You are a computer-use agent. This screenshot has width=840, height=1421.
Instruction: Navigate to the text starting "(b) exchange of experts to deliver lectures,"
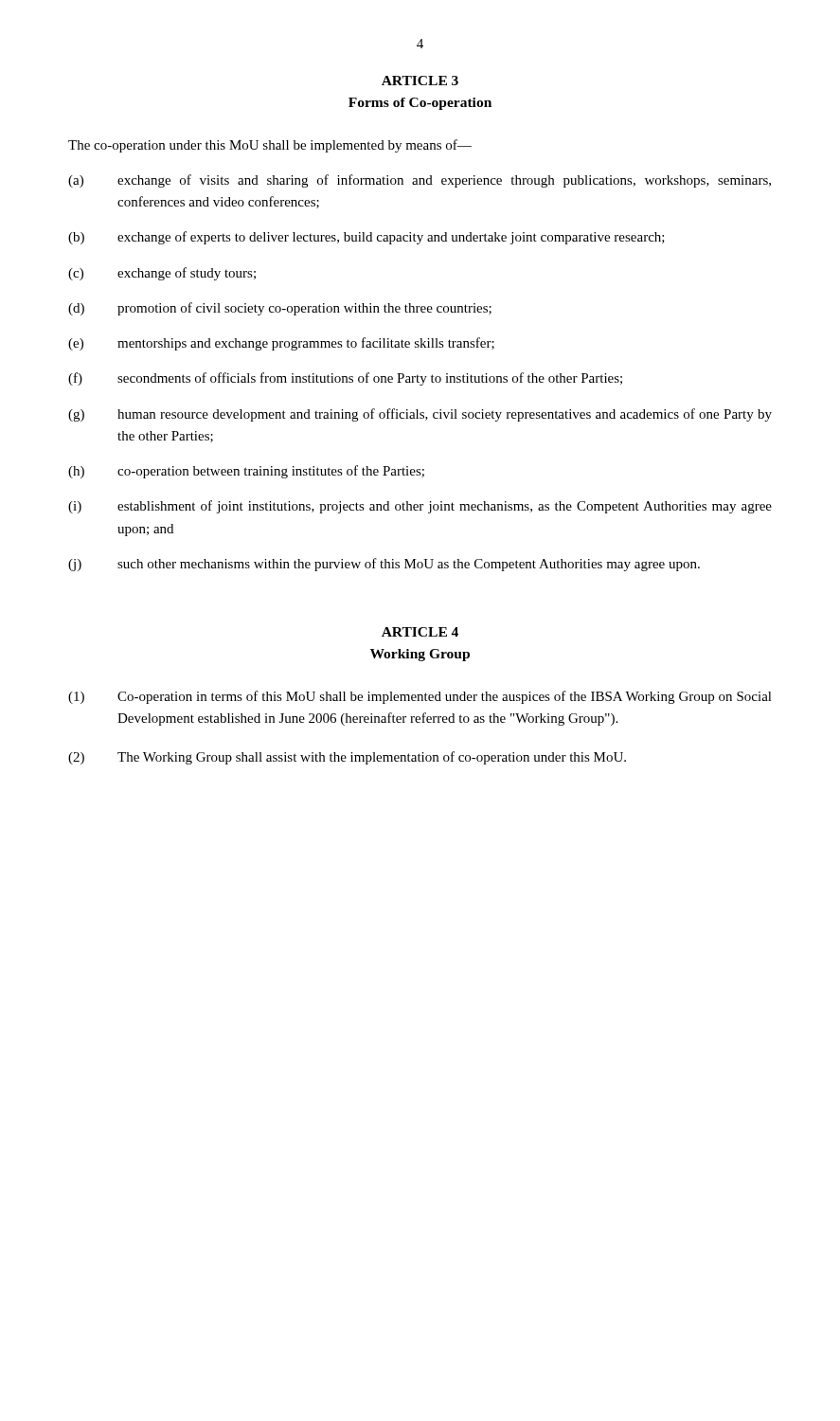420,238
